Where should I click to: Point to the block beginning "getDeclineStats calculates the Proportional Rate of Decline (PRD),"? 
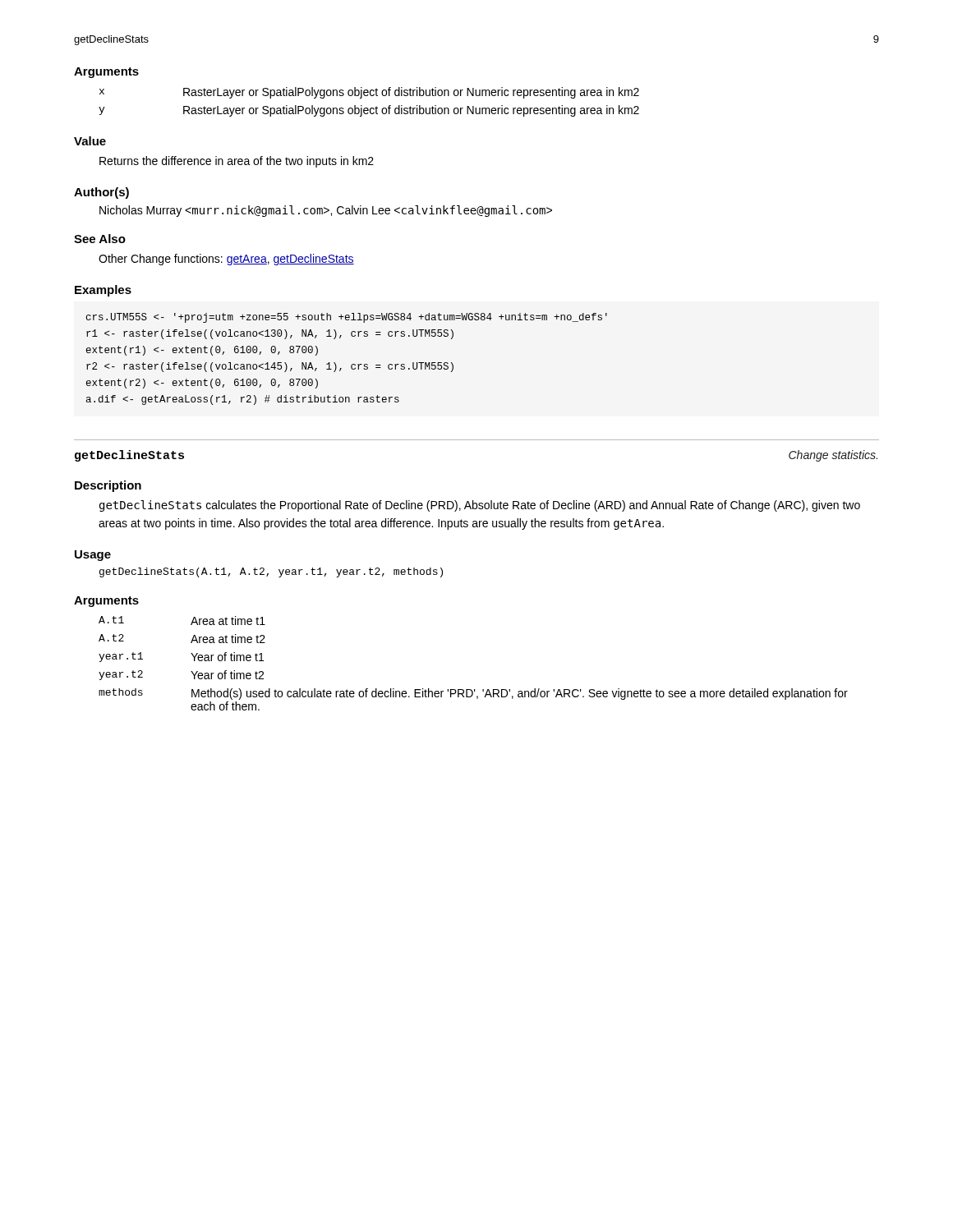479,514
